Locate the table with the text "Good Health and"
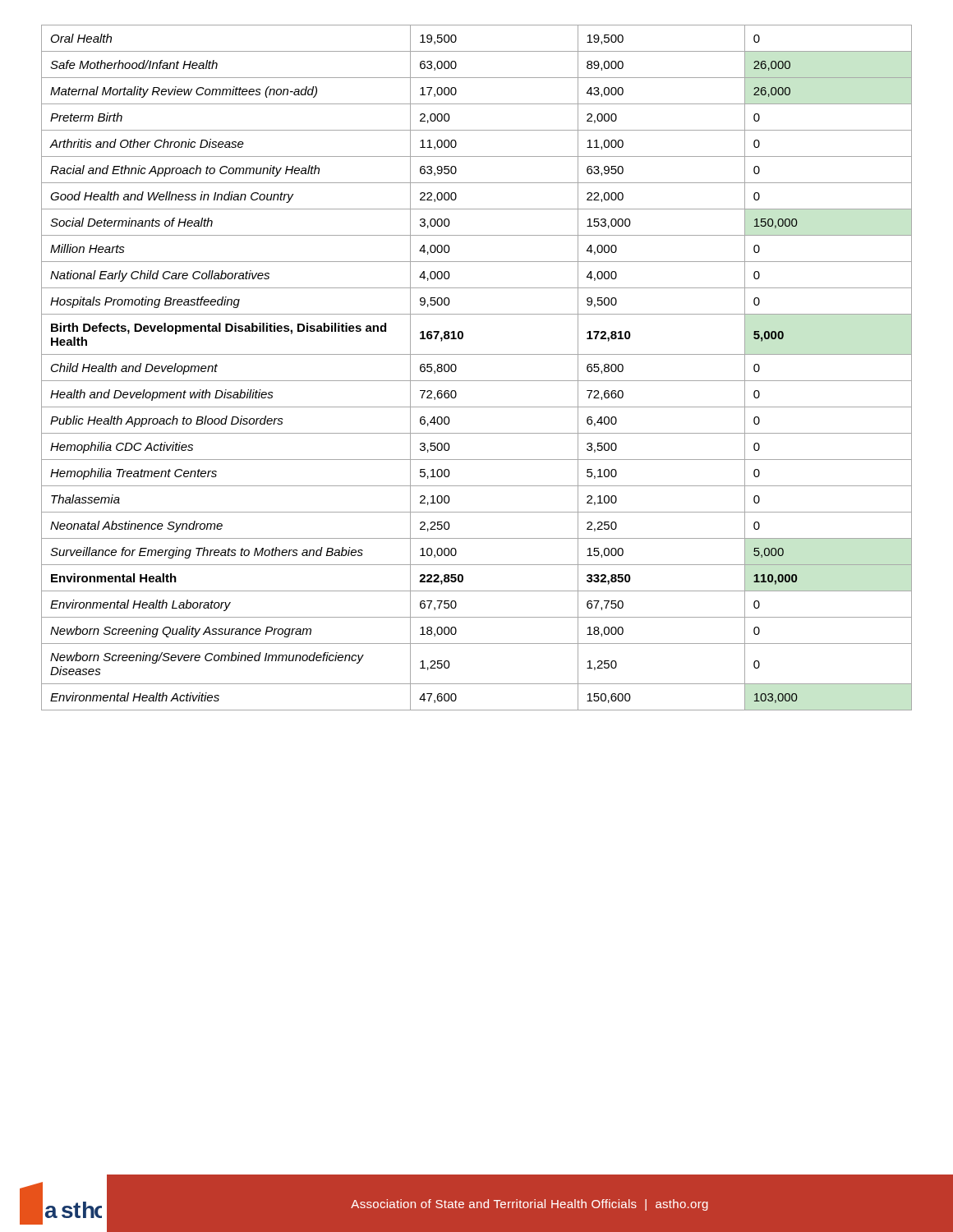 476,368
